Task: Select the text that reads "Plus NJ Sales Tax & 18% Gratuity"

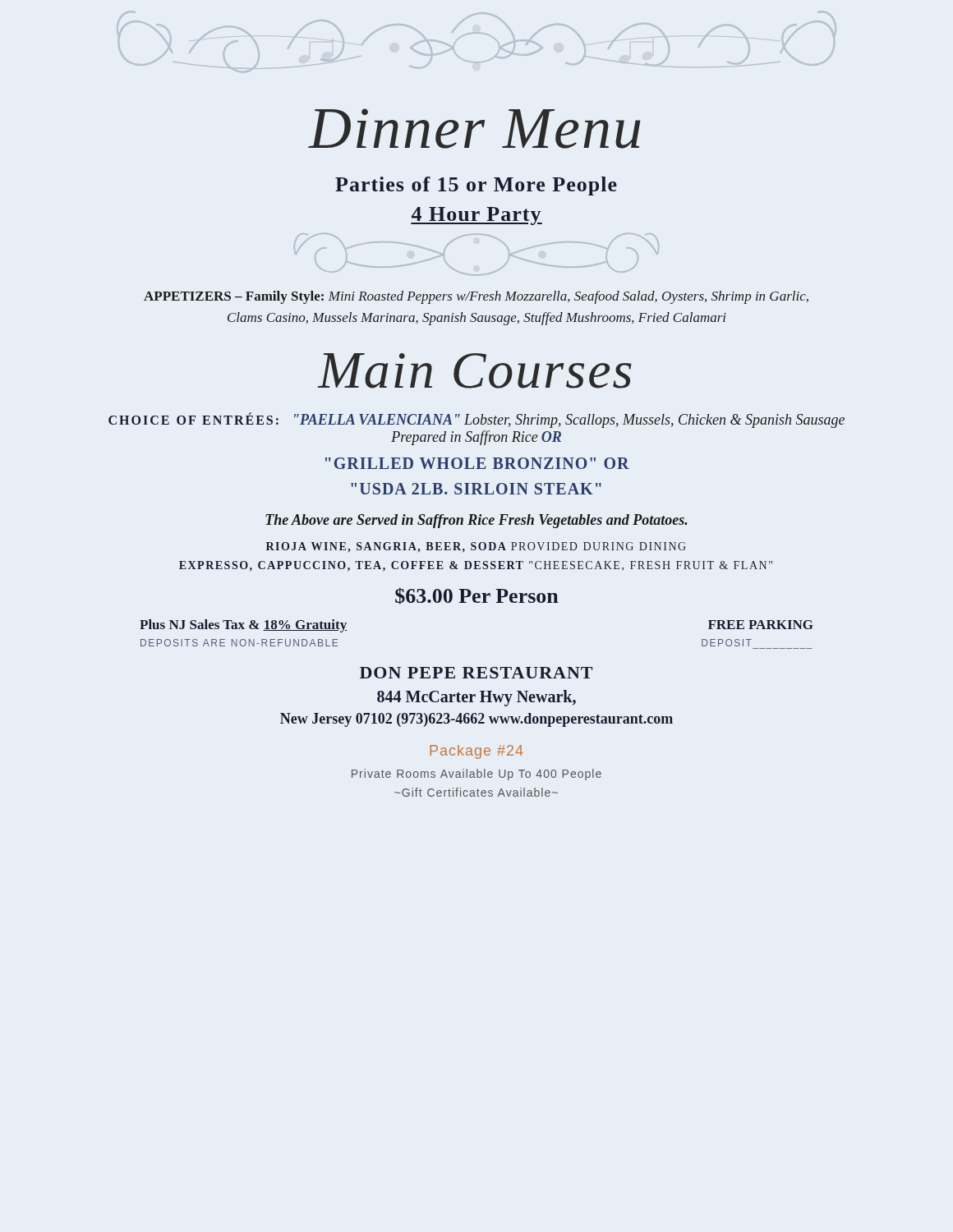Action: 243,624
